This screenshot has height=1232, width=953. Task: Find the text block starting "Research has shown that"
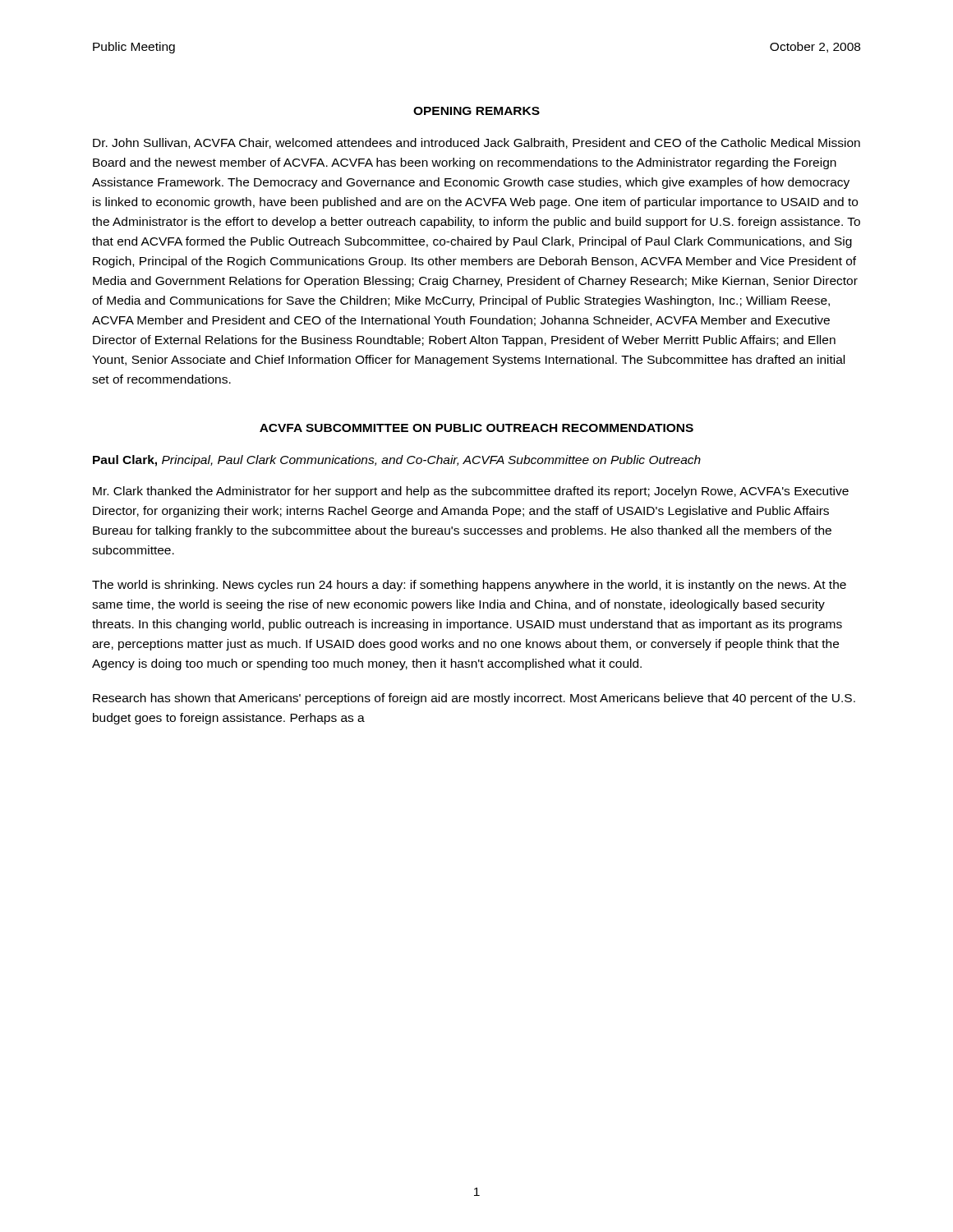(474, 708)
